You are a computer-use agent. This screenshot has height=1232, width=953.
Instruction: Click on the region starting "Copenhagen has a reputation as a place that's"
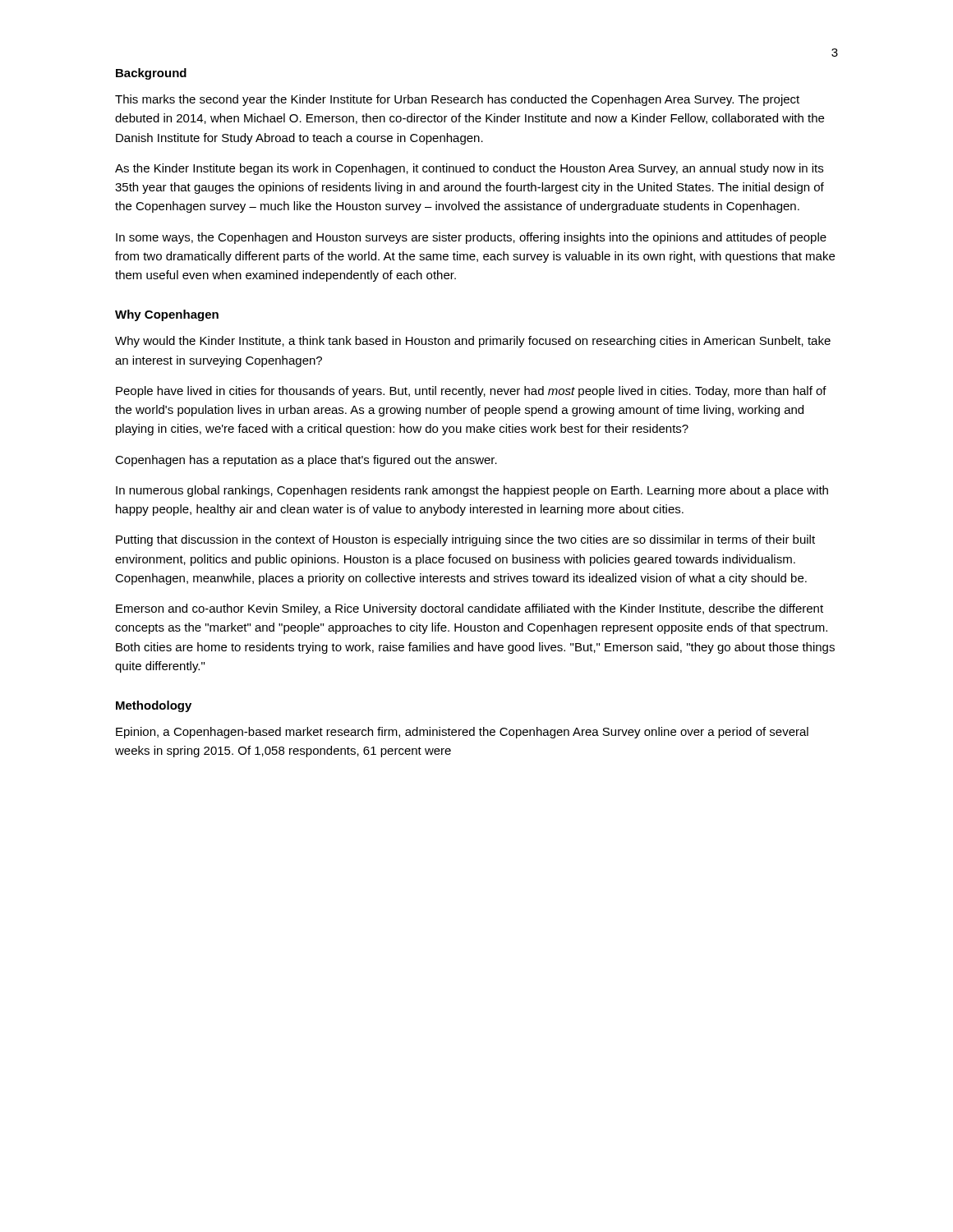(x=306, y=459)
